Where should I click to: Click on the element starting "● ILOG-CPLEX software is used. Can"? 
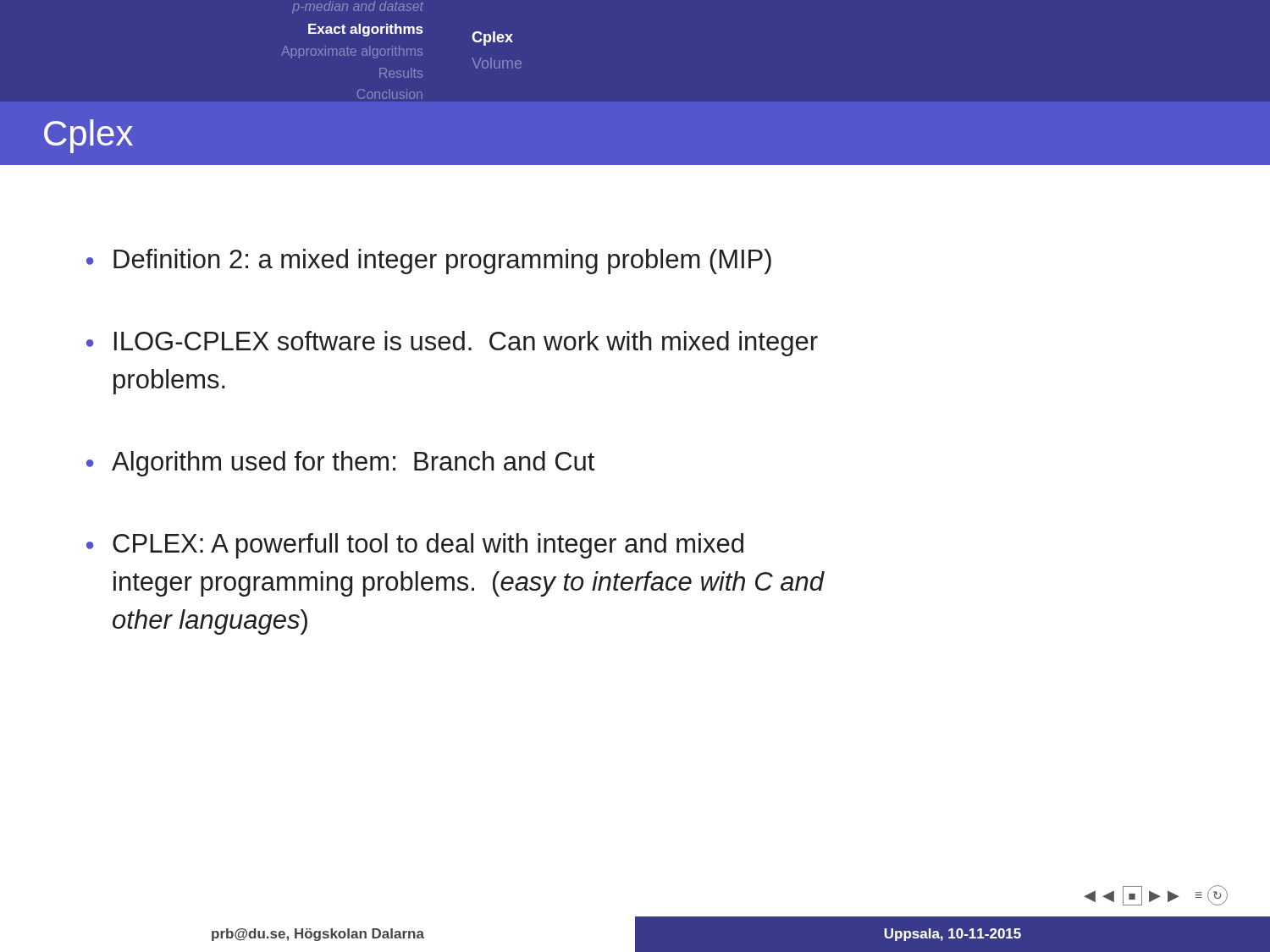451,361
